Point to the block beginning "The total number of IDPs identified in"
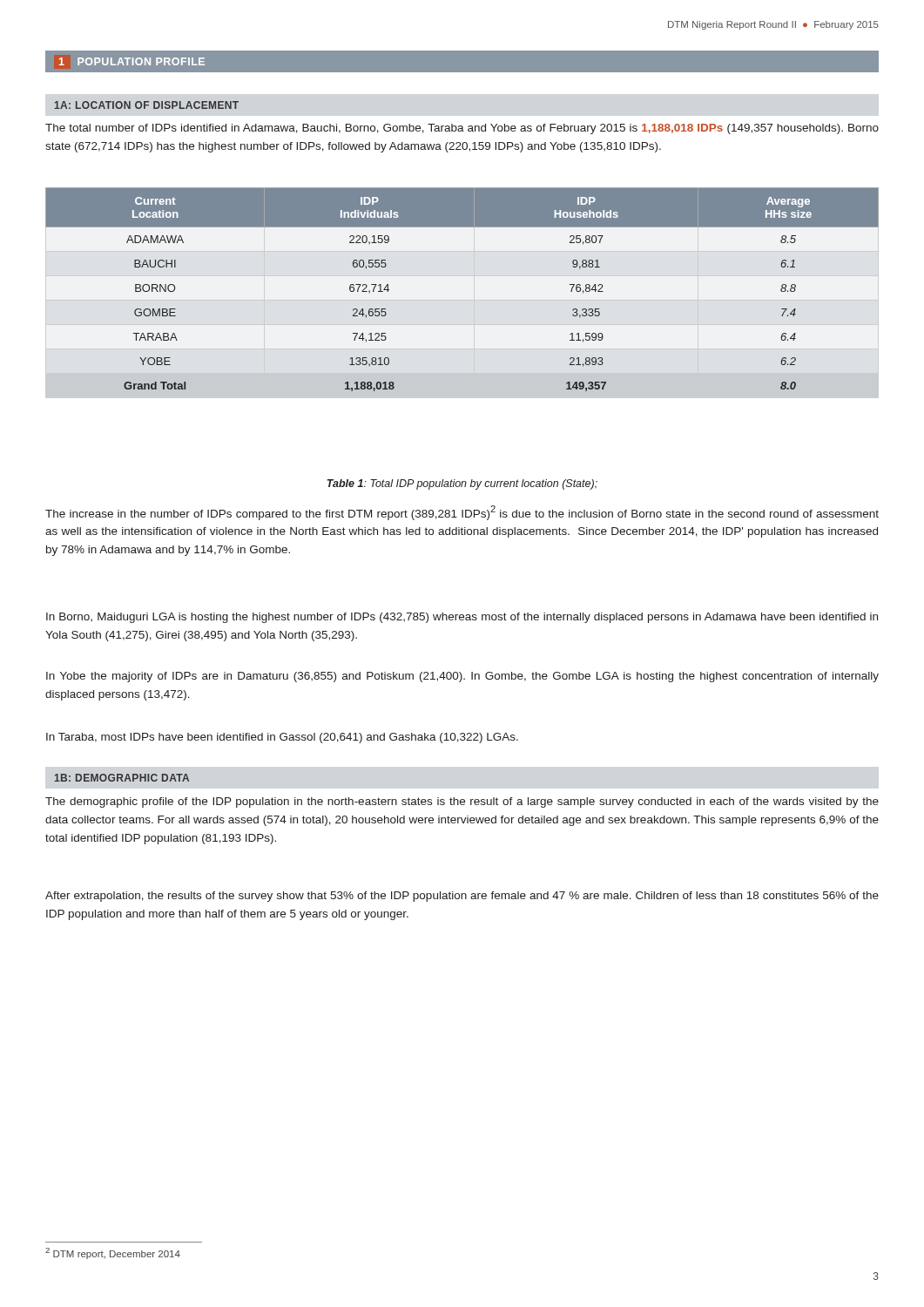The height and width of the screenshot is (1307, 924). click(462, 137)
